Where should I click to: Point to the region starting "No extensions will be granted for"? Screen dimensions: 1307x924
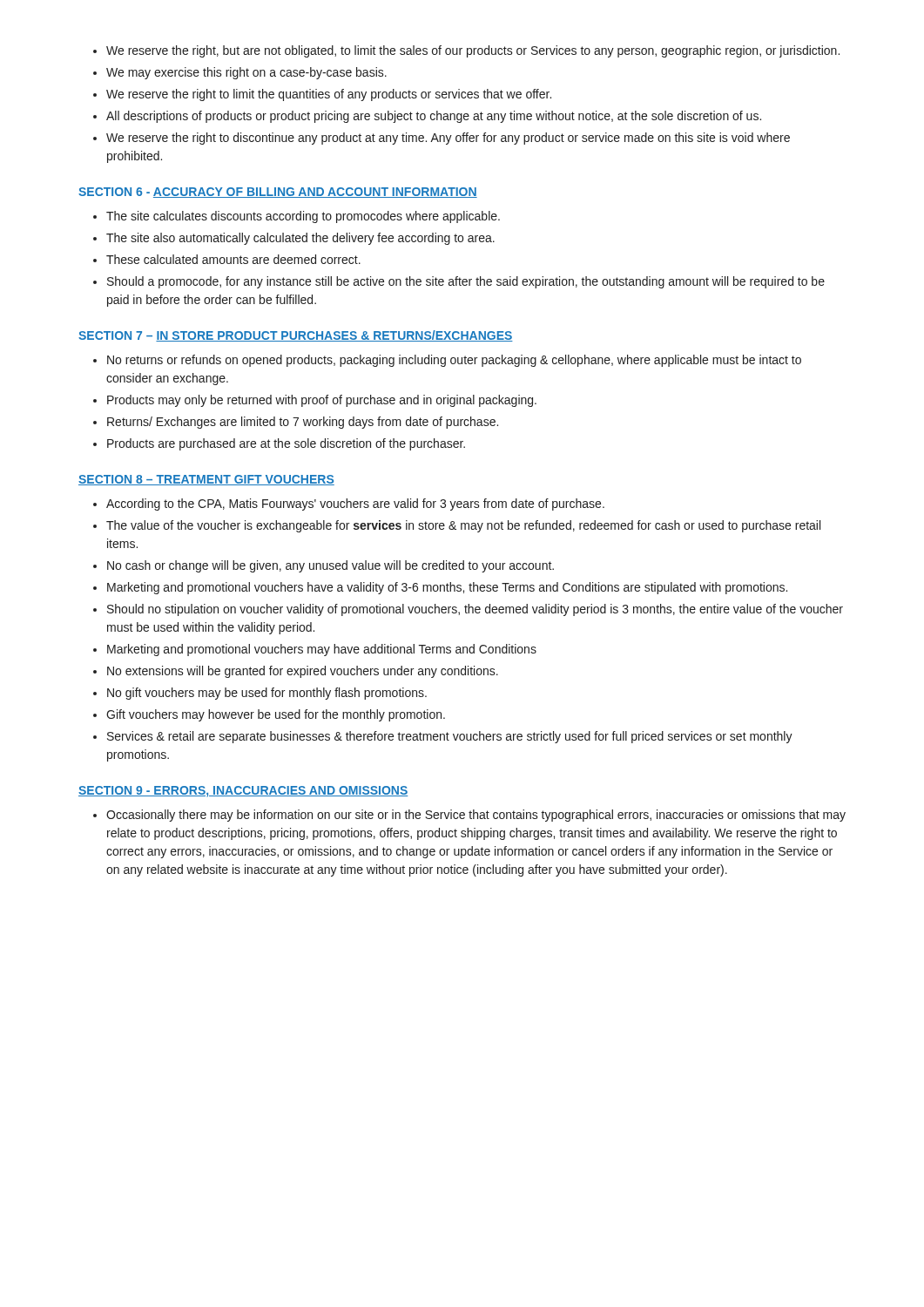302,671
